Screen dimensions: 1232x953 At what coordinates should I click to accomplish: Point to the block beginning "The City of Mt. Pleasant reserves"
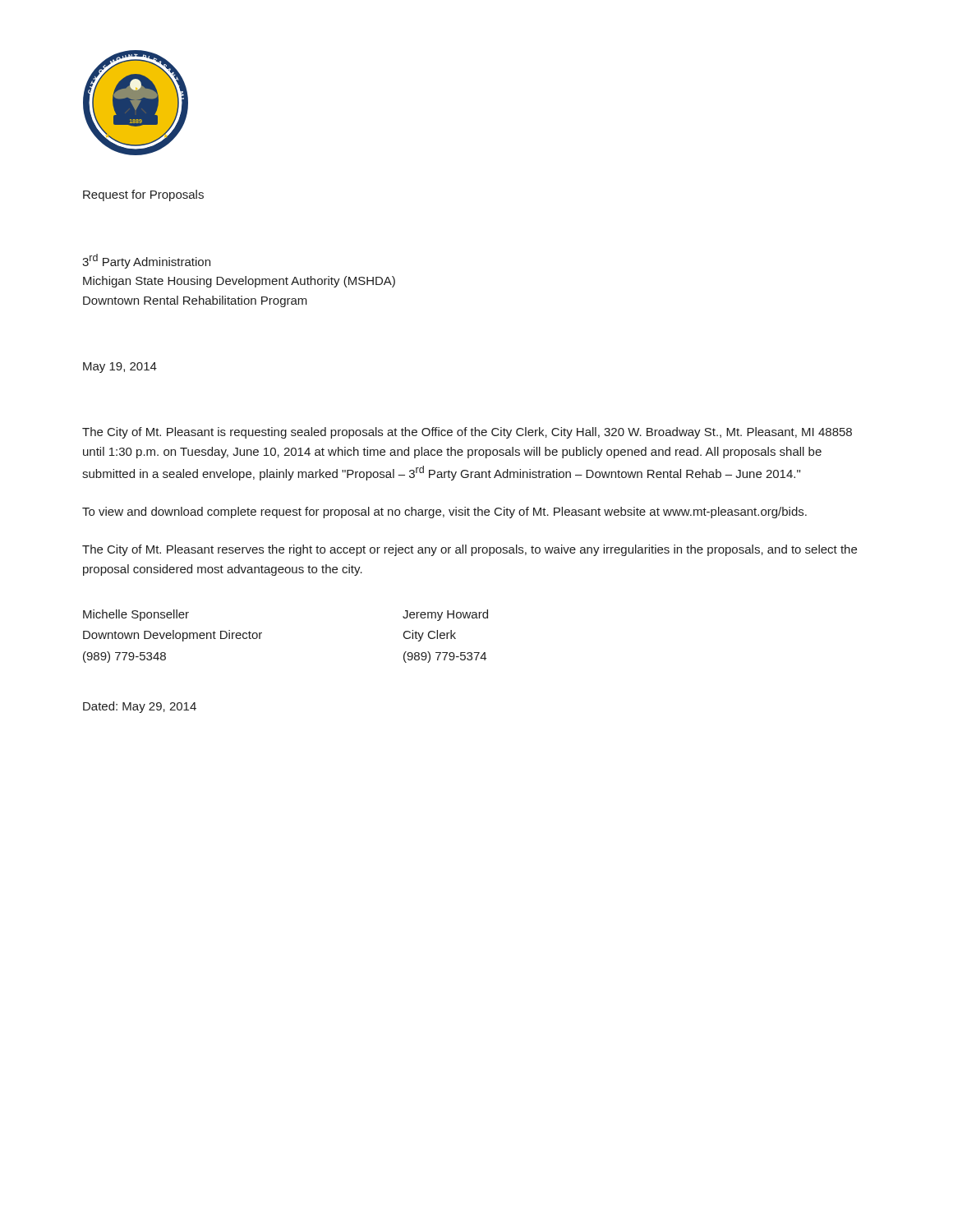click(x=470, y=559)
